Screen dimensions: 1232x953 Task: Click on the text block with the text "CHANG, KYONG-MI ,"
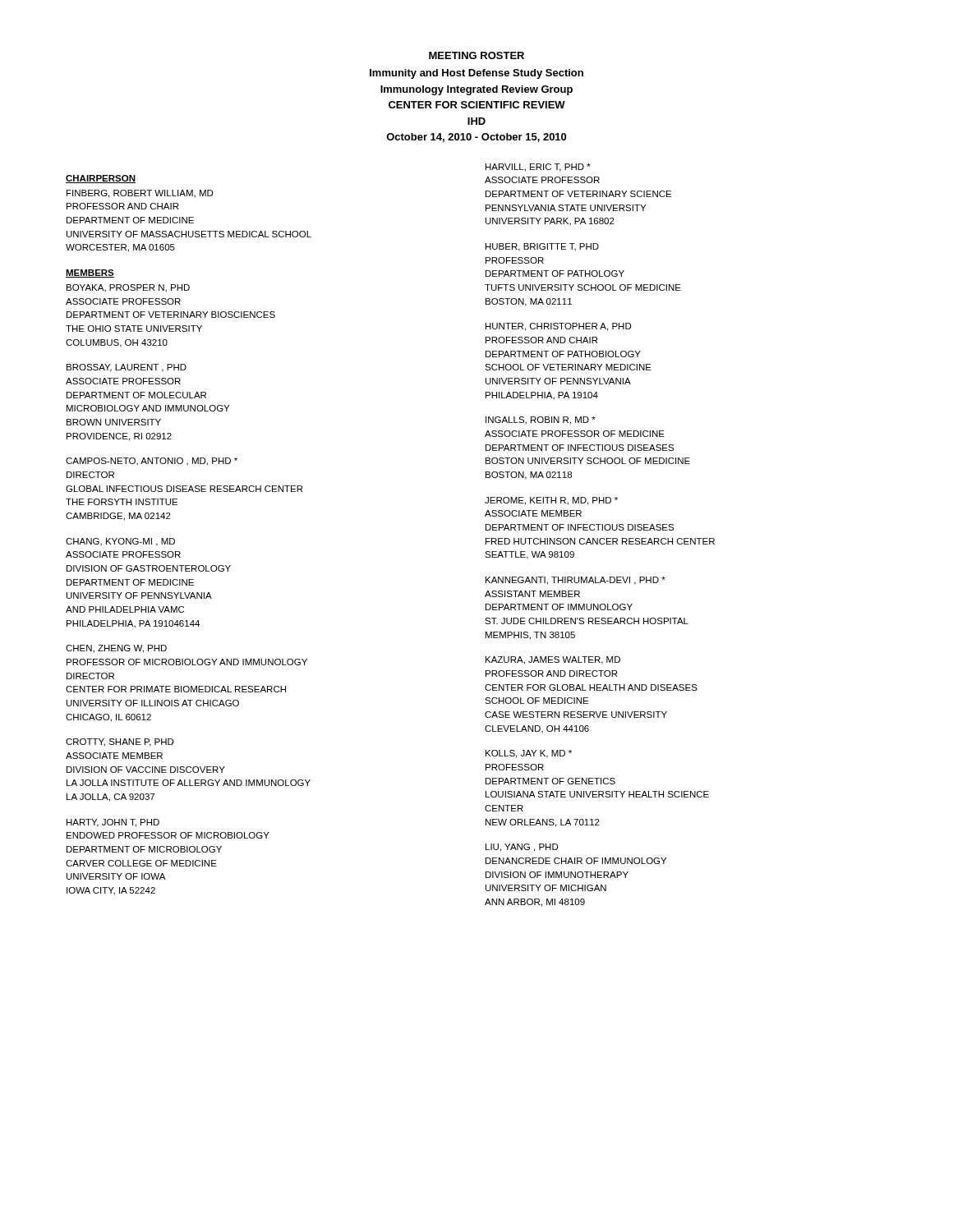tap(120, 542)
